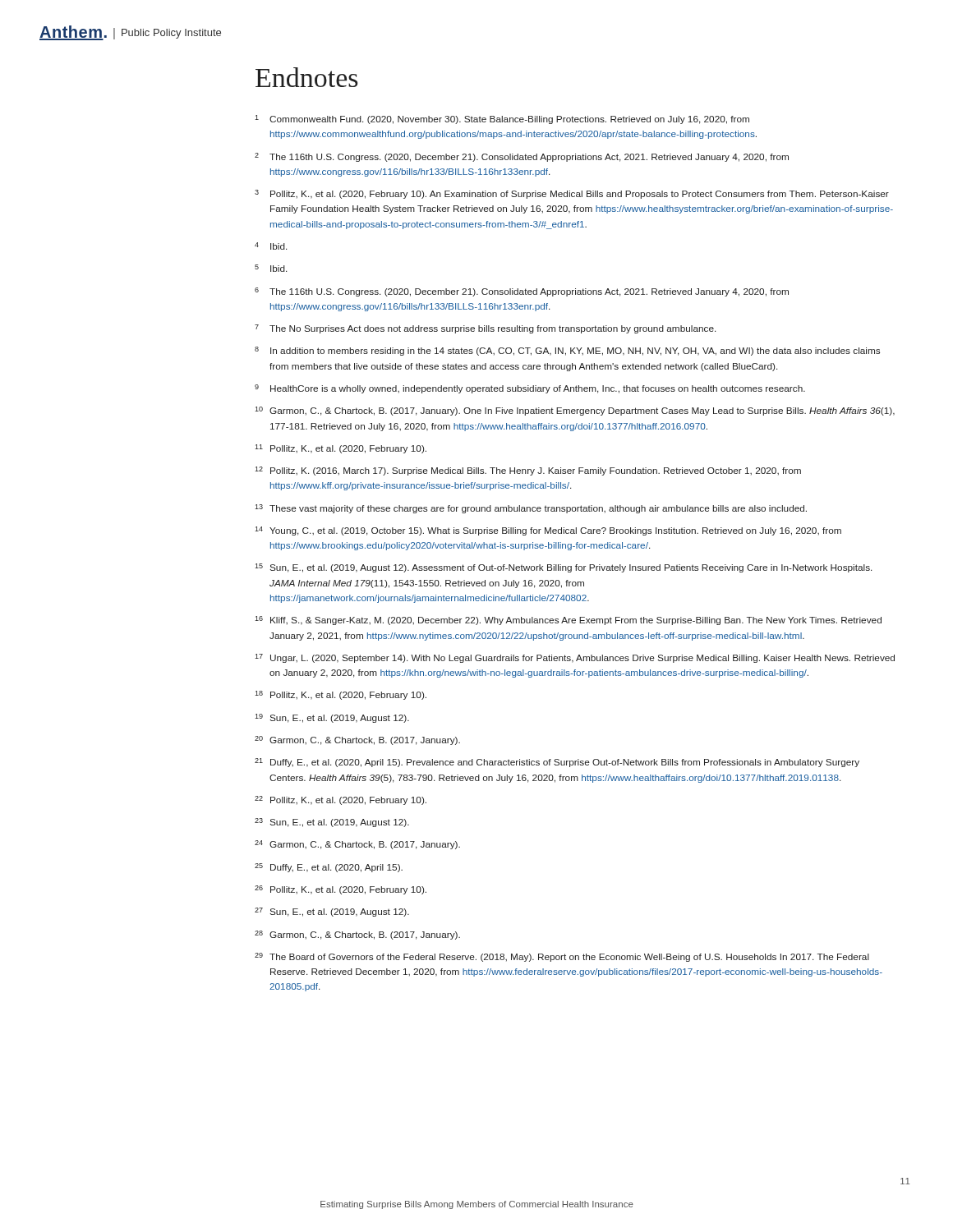Viewport: 953px width, 1232px height.
Task: Find the block on this page that starts "17Ungar, L. (2020,"
Action: [x=575, y=665]
